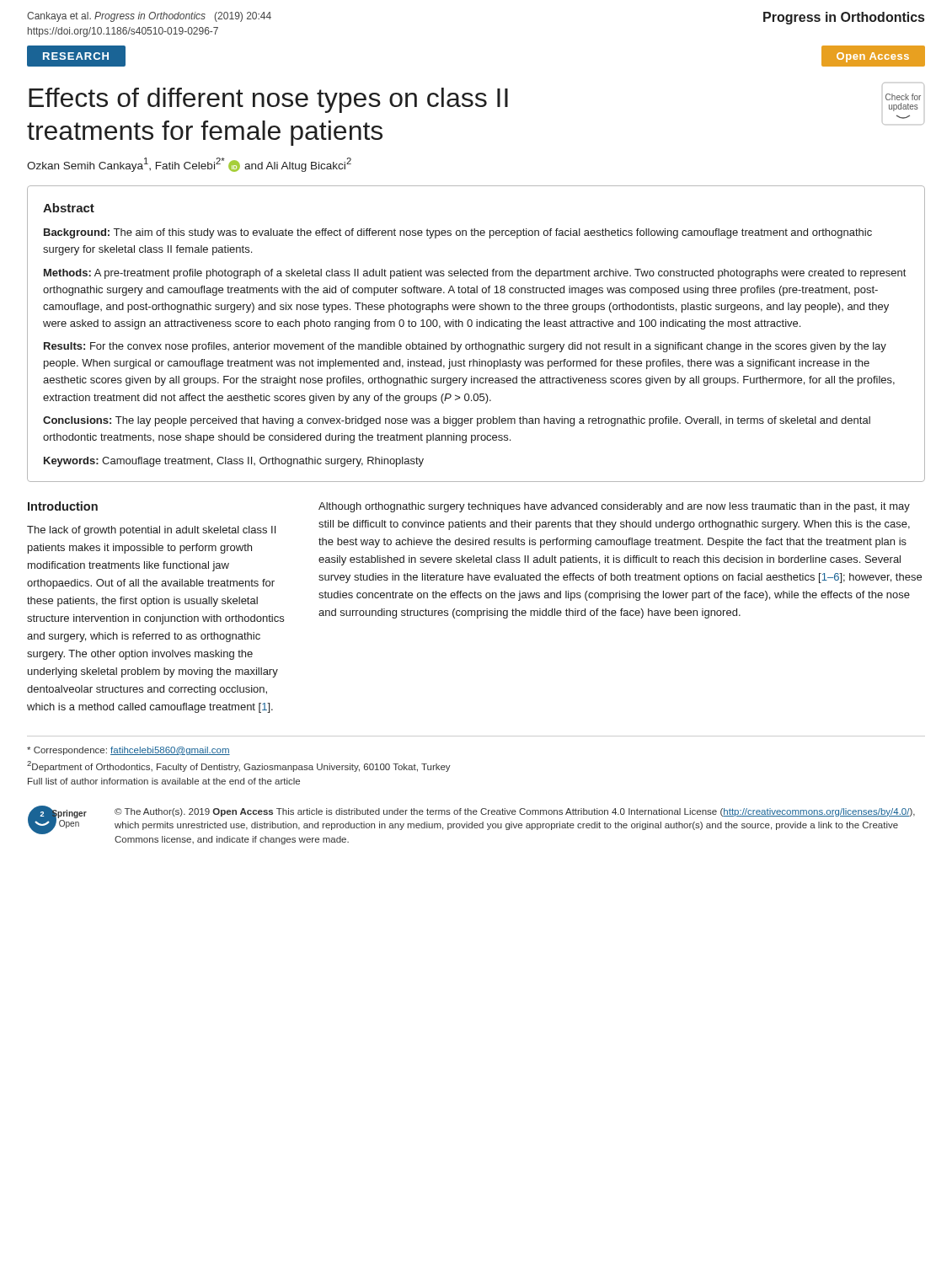Point to the block beginning "Ozkan Semih Cankaya1, Fatih Celebi2*"

point(189,164)
